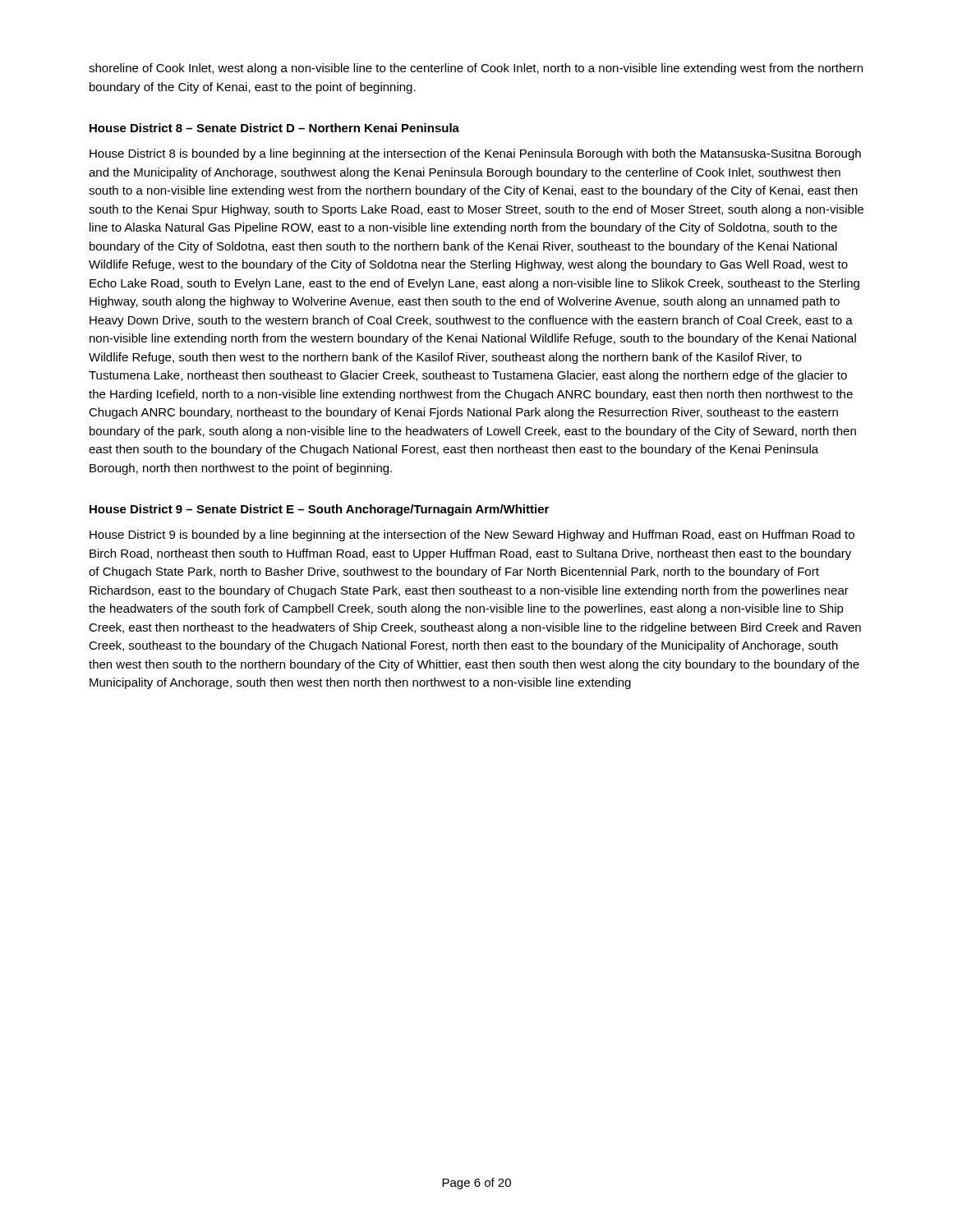Locate the text block that says "House District 9 is bounded by"
The height and width of the screenshot is (1232, 953).
[x=475, y=608]
